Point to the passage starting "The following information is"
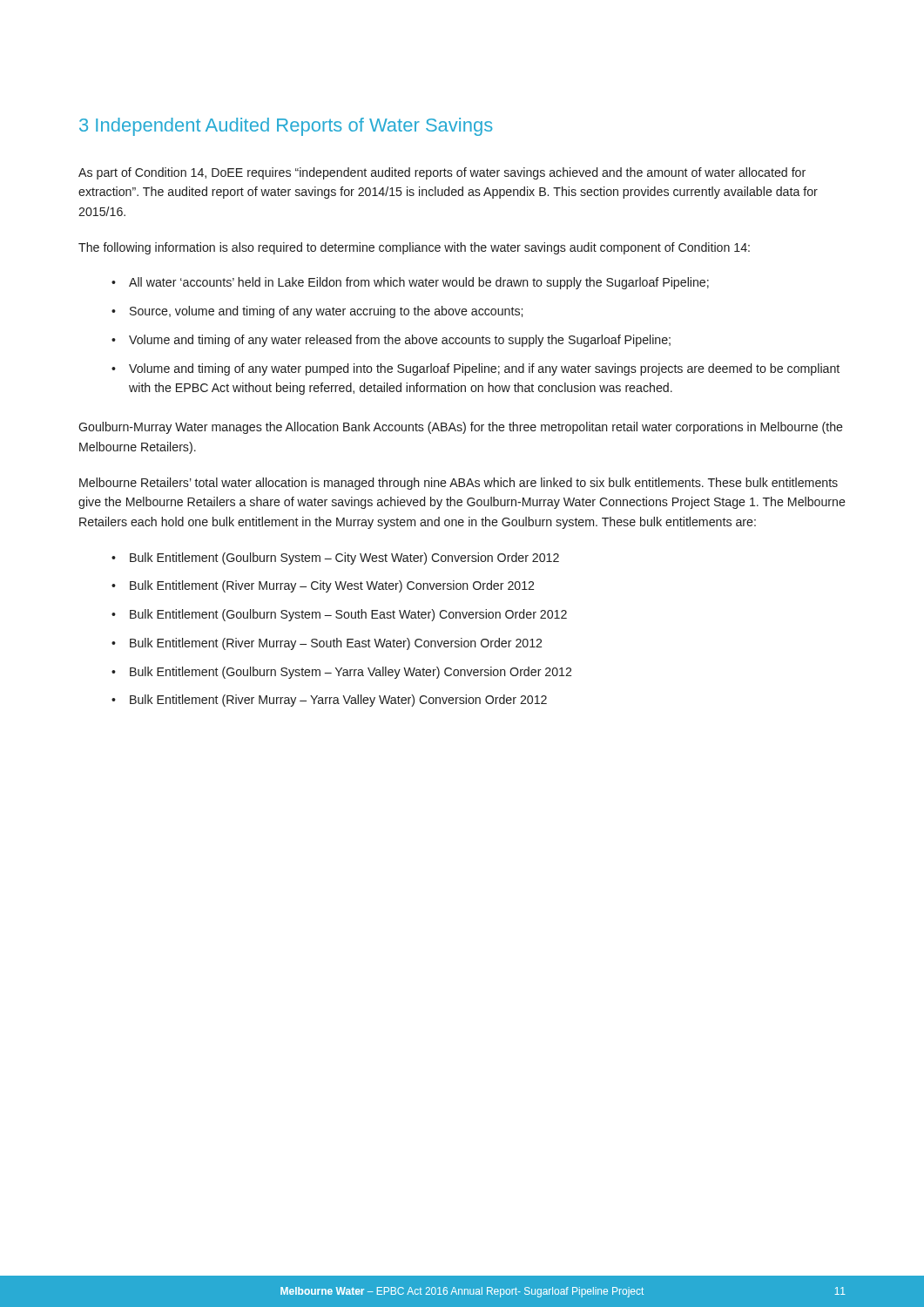 tap(415, 247)
